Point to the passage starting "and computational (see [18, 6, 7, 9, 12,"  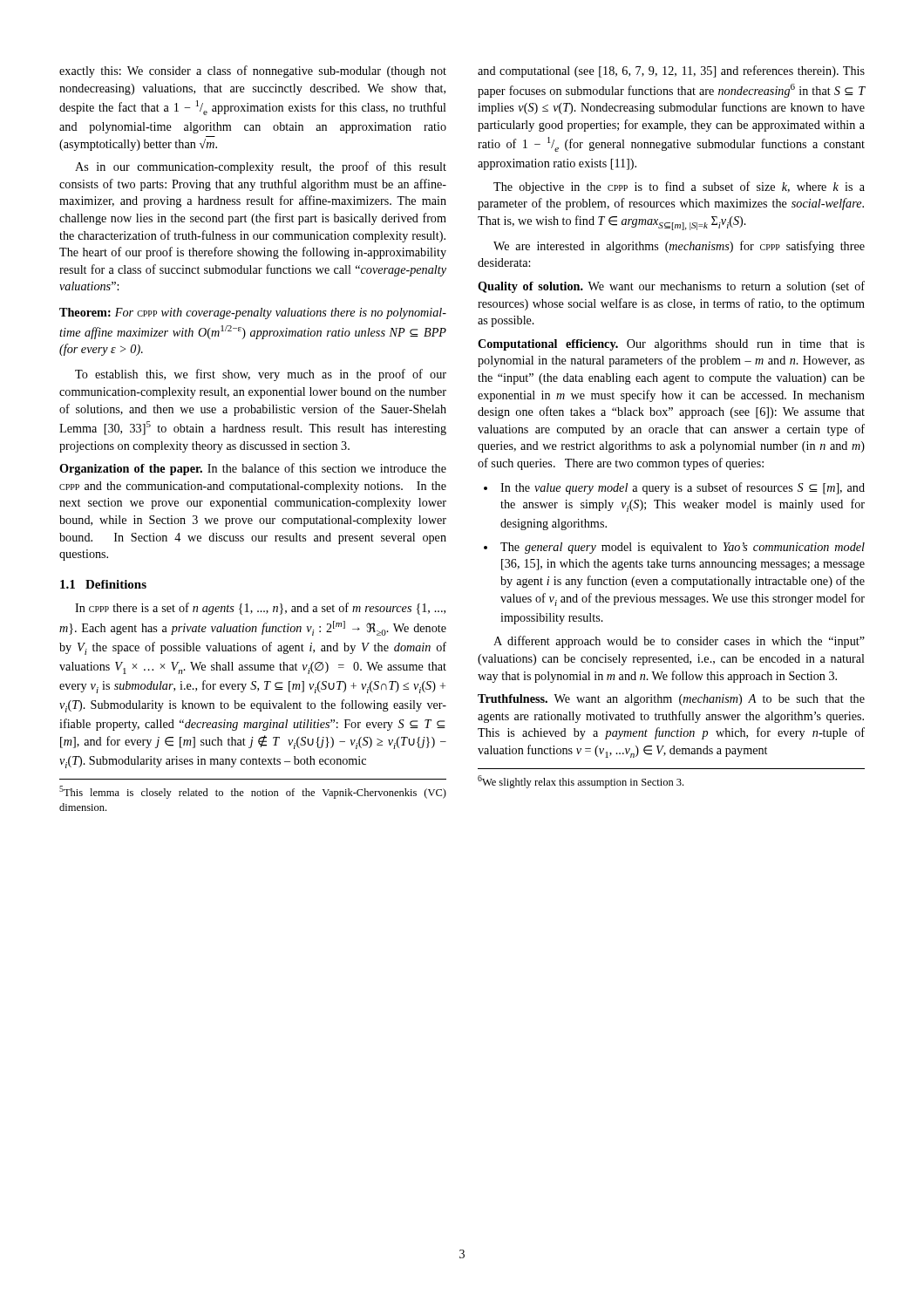[671, 118]
